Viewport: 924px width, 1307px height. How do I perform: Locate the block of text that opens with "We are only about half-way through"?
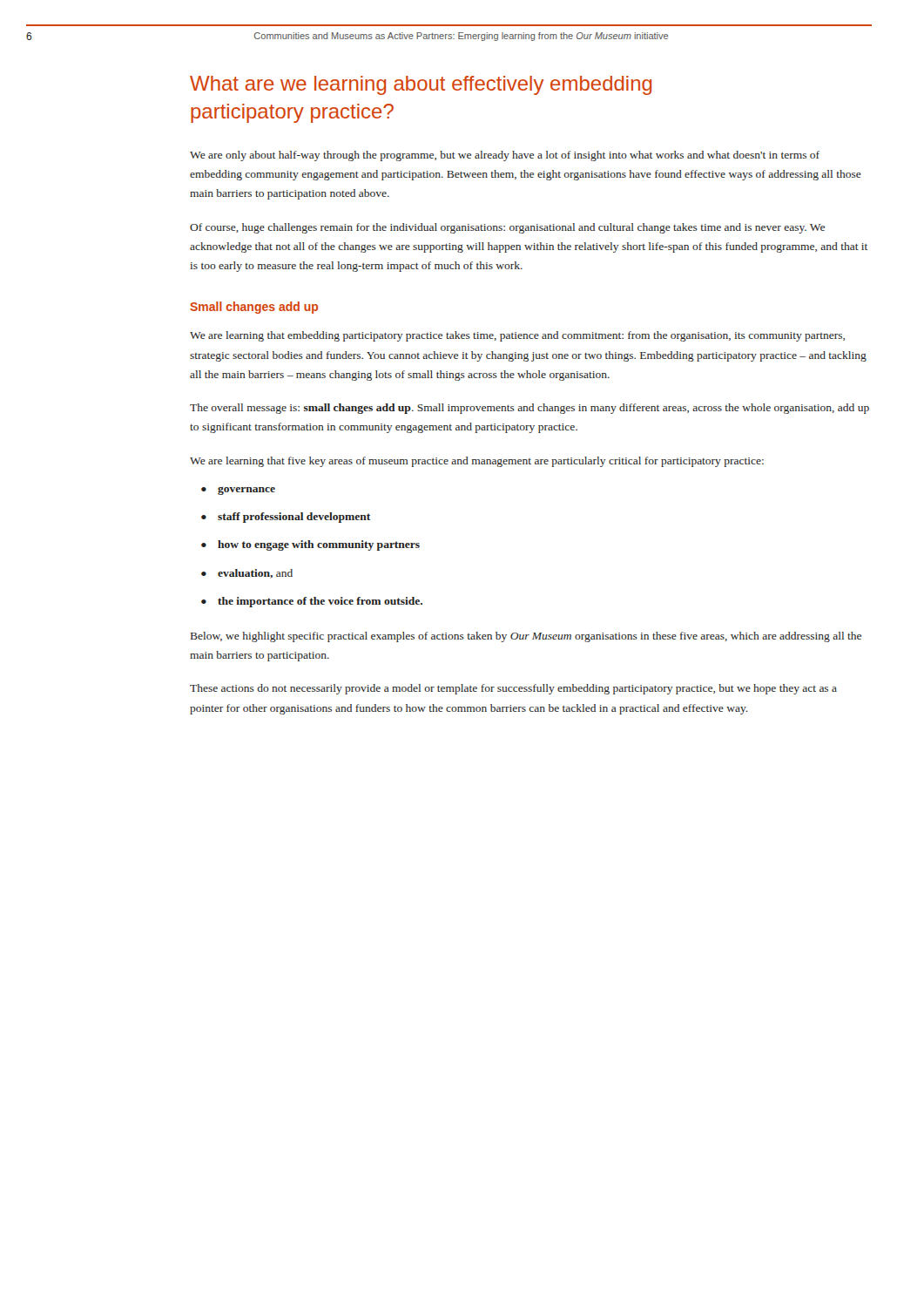(525, 174)
